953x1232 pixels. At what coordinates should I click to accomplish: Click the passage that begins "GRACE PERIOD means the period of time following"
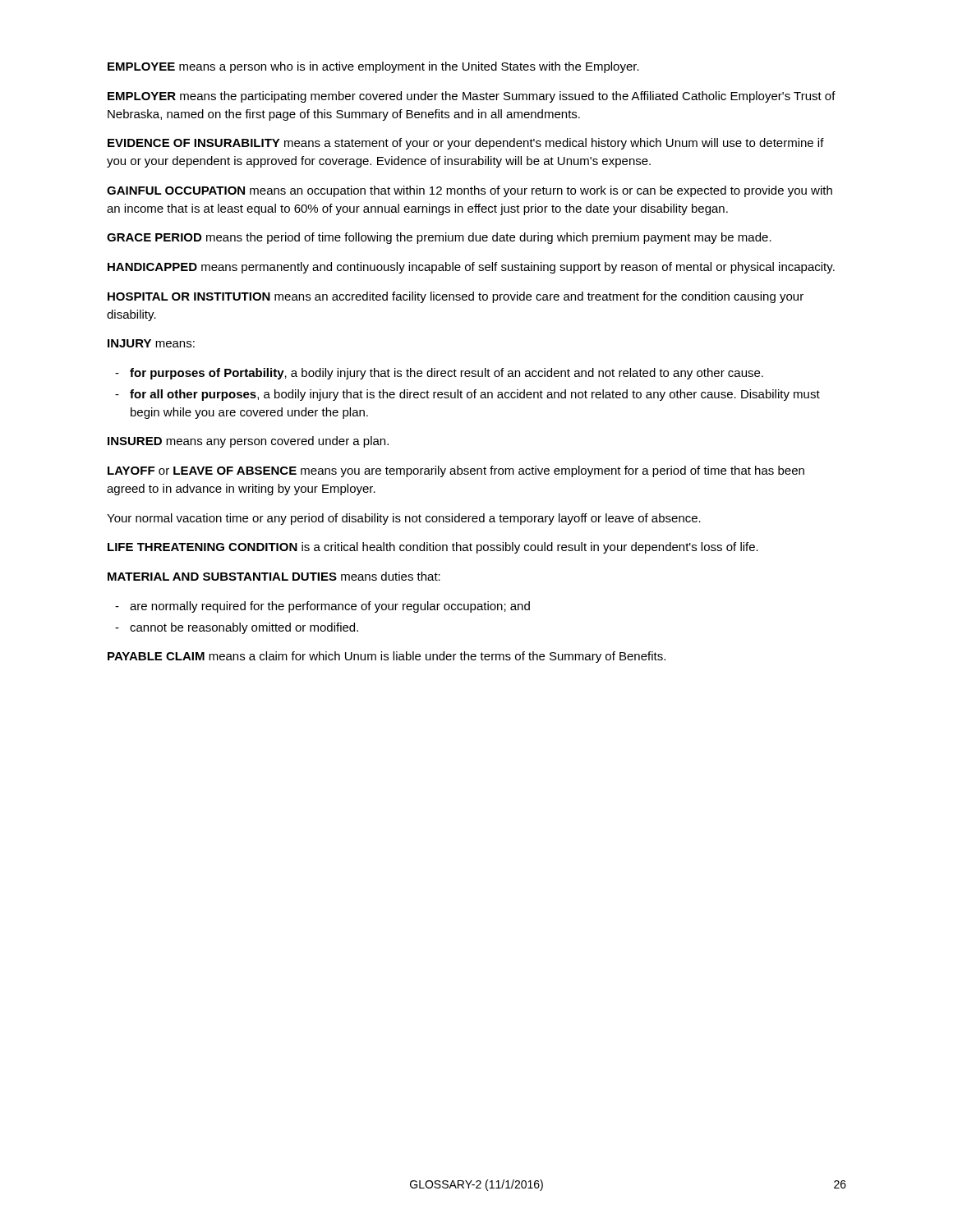click(x=439, y=237)
